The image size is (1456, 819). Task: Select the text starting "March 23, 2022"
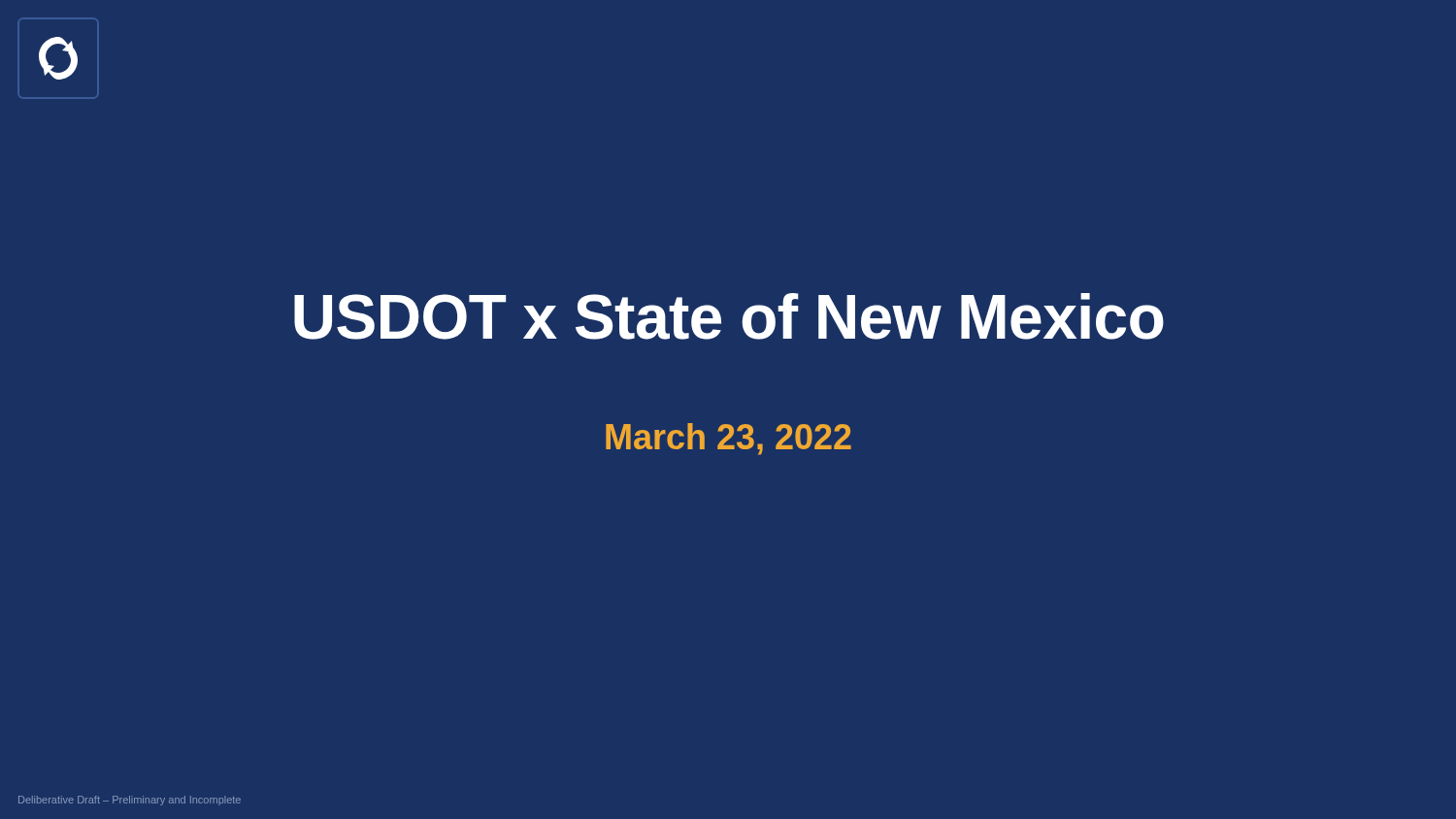click(728, 438)
